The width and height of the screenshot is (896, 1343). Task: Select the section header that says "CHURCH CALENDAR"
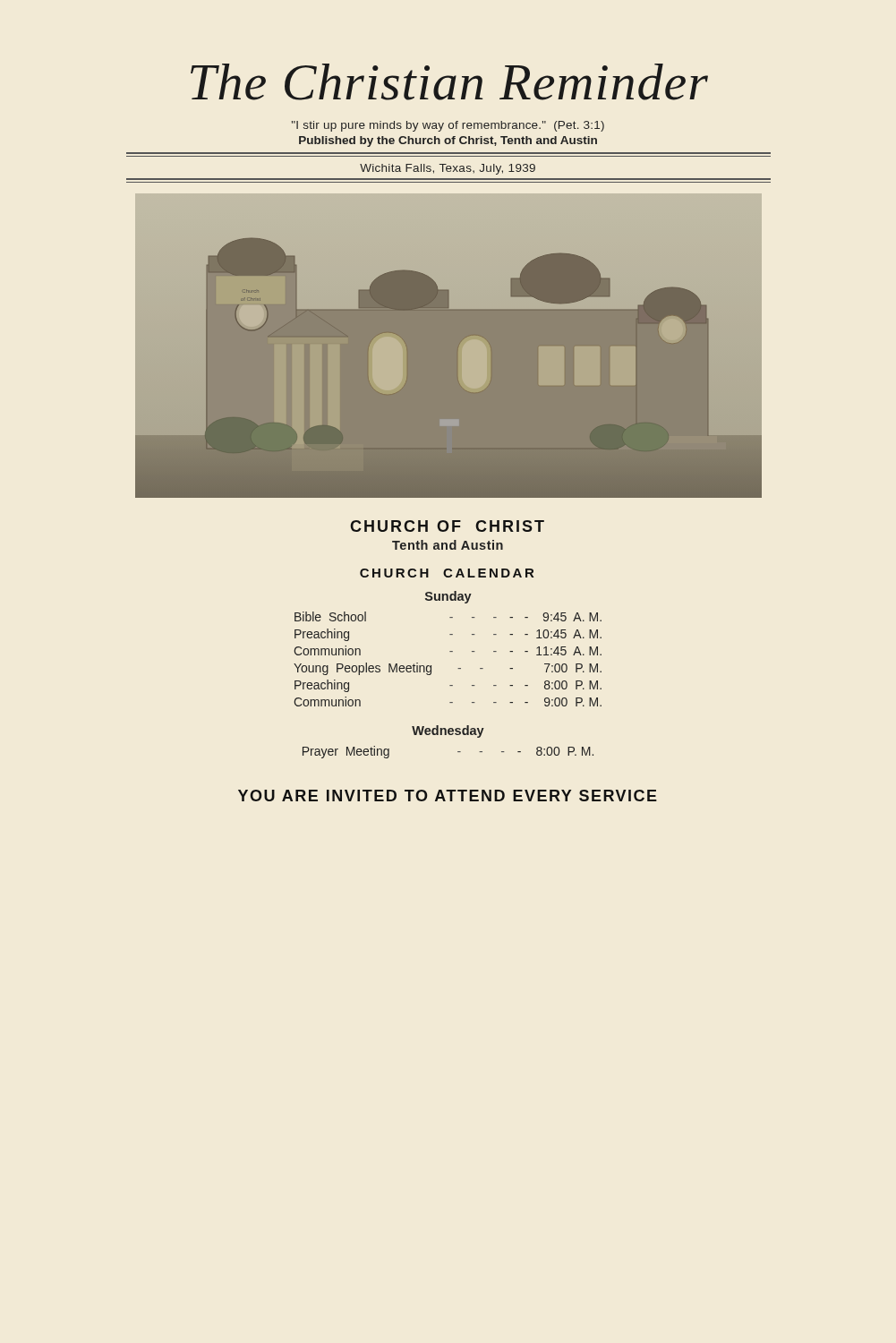click(448, 572)
